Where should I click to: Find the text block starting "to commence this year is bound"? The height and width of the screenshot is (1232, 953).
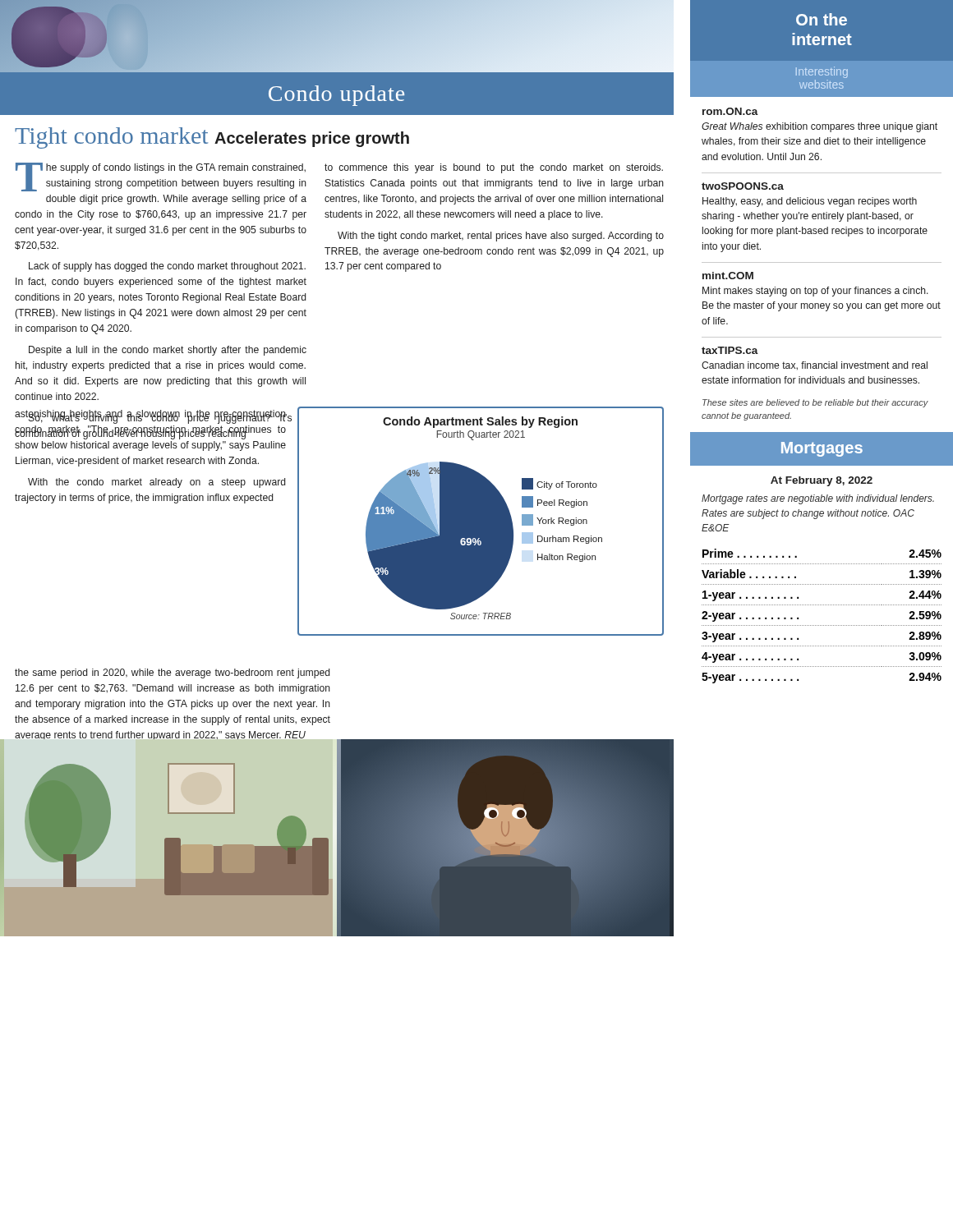[x=494, y=217]
